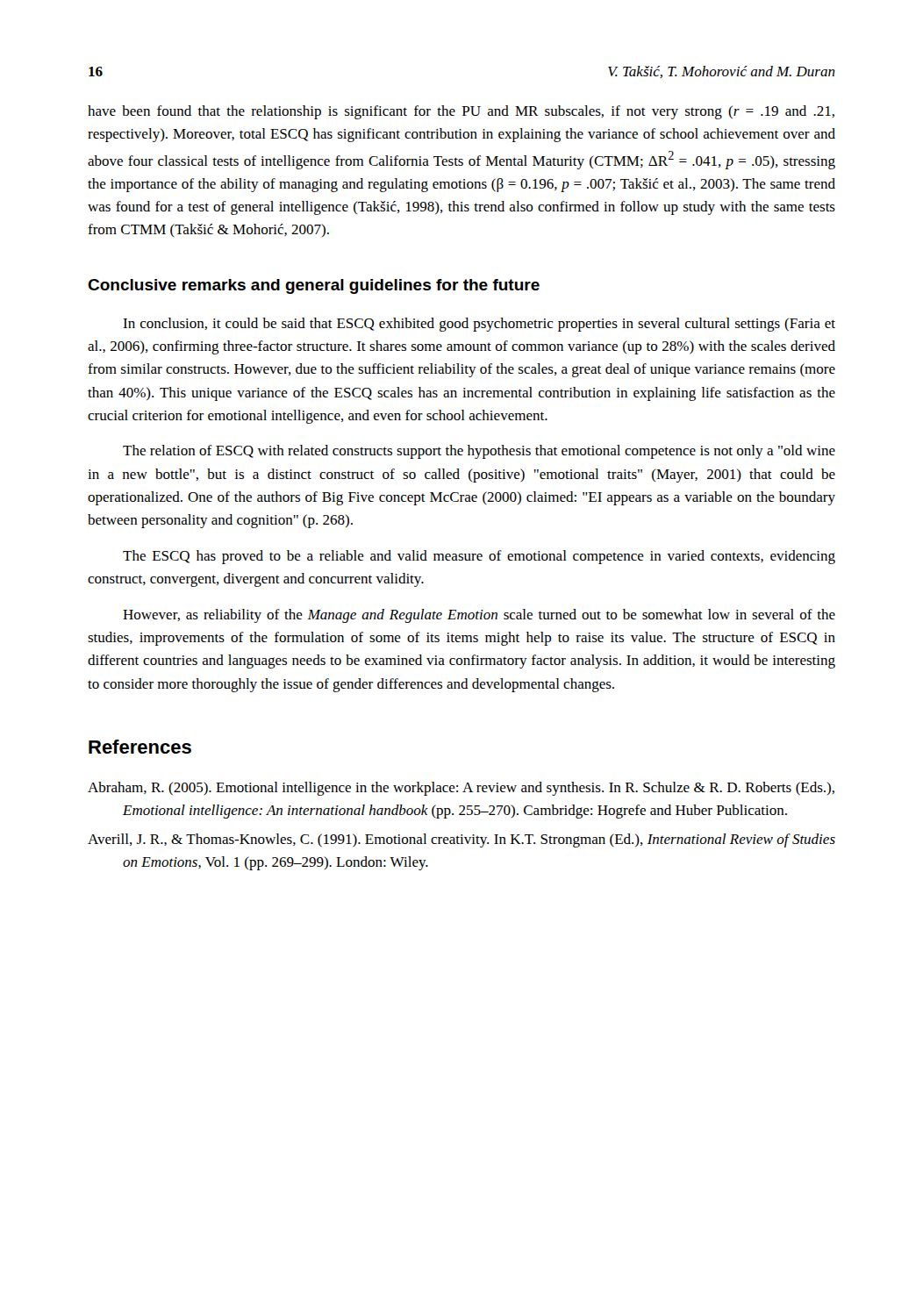Click on the text block that reads "However, as reliability of the Manage"
The image size is (923, 1316).
(x=462, y=649)
